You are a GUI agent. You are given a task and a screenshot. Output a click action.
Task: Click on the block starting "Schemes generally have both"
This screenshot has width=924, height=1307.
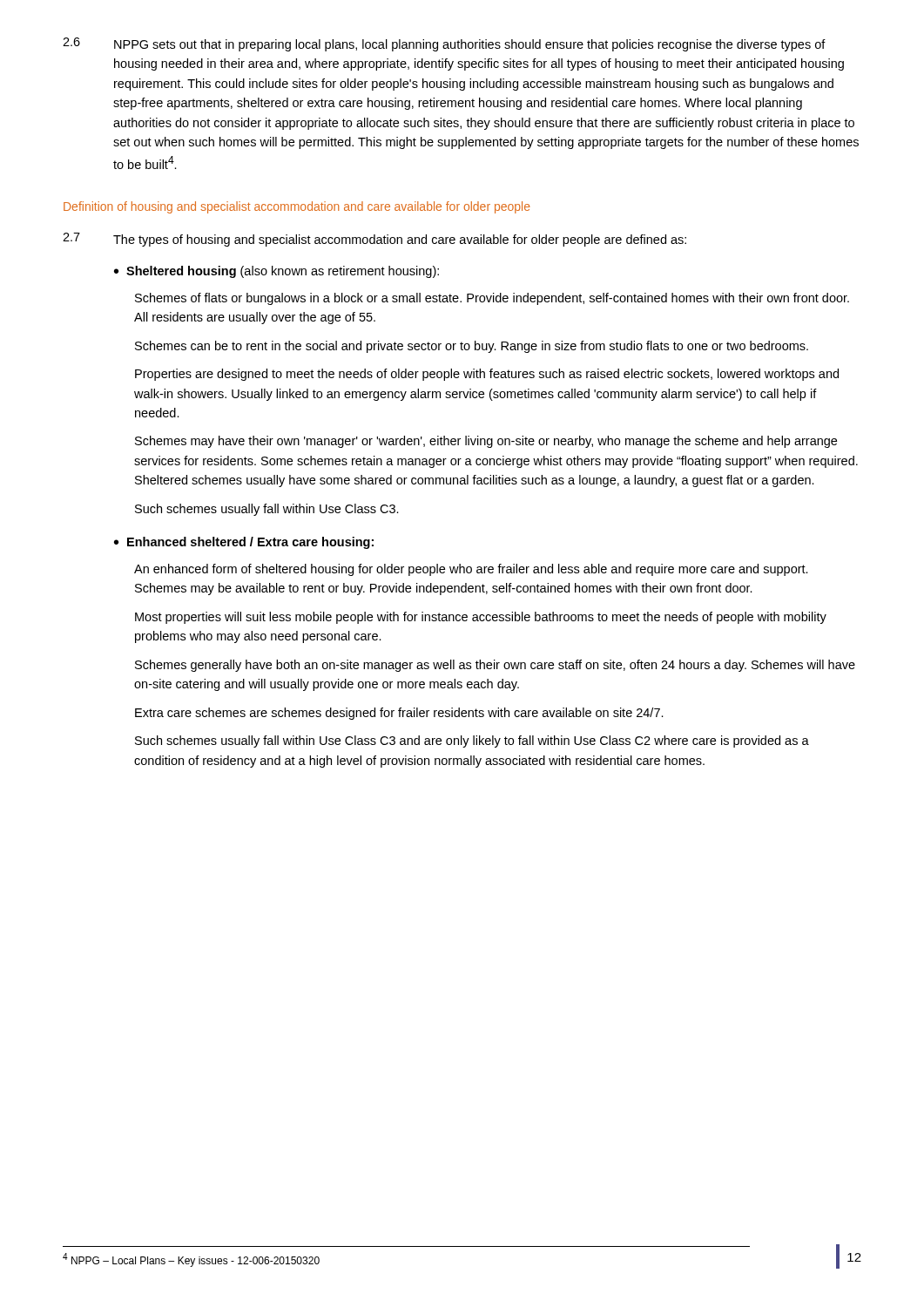[495, 674]
